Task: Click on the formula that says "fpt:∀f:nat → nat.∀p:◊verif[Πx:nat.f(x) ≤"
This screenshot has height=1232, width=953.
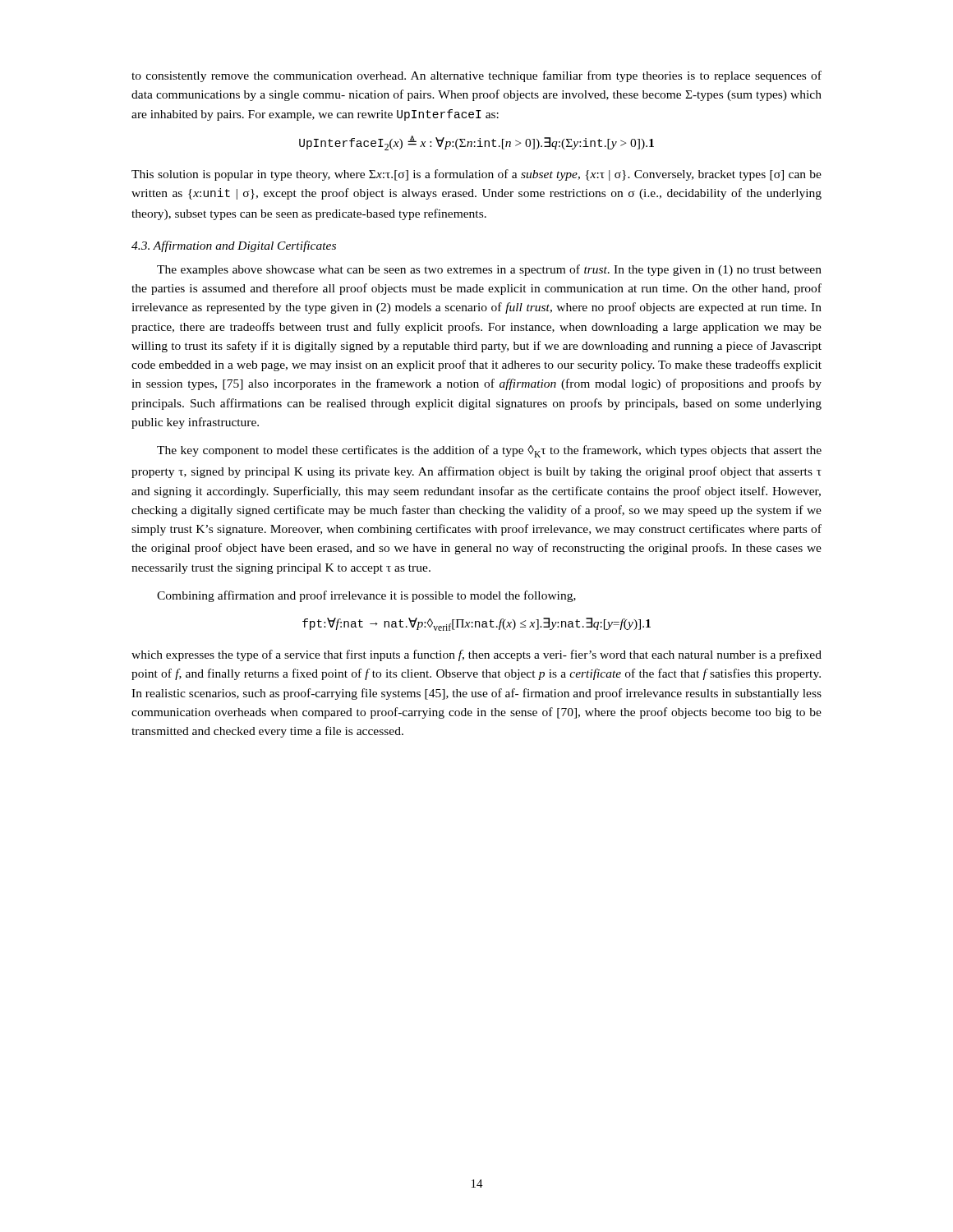Action: tap(476, 625)
